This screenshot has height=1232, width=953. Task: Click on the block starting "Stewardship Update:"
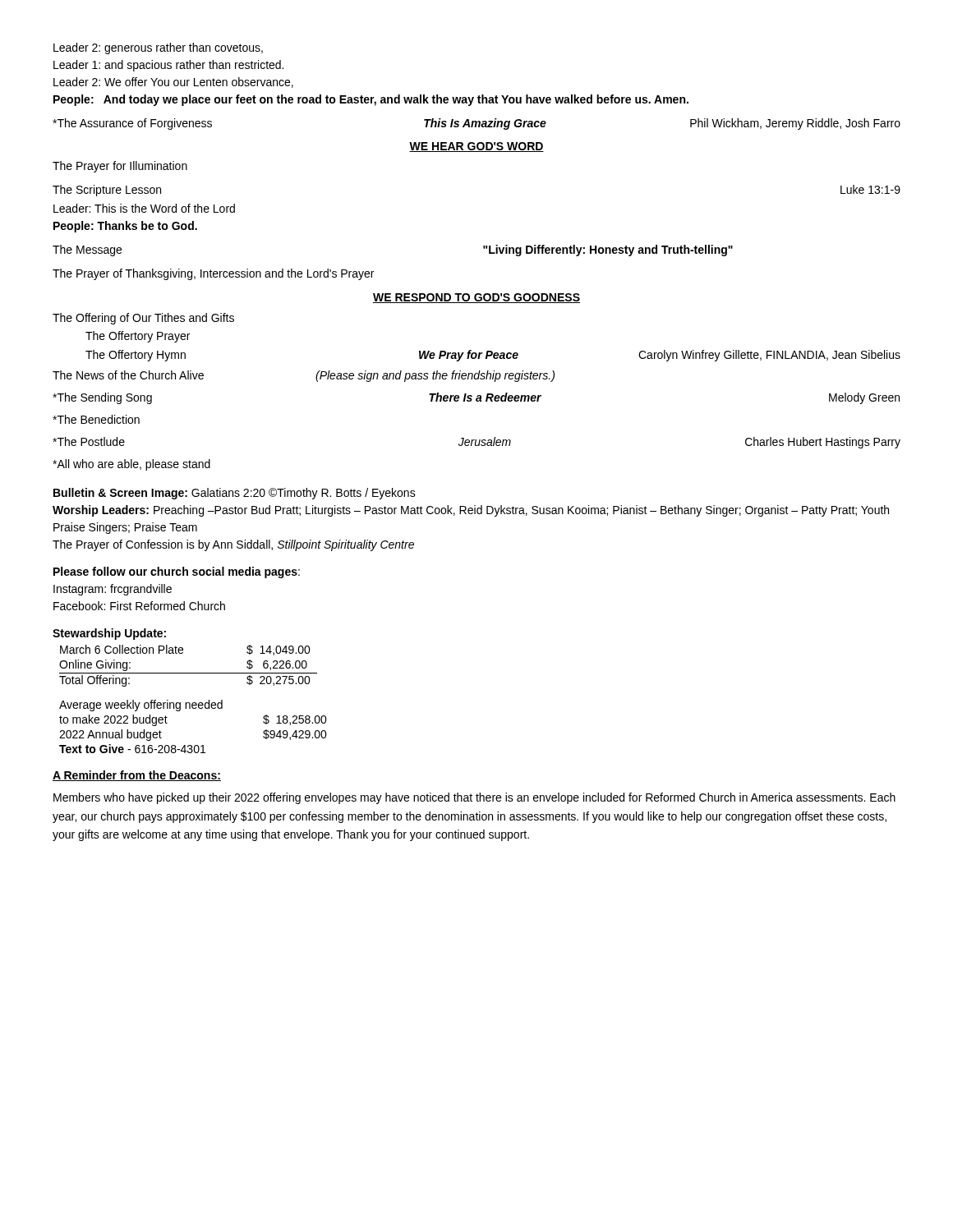(110, 633)
